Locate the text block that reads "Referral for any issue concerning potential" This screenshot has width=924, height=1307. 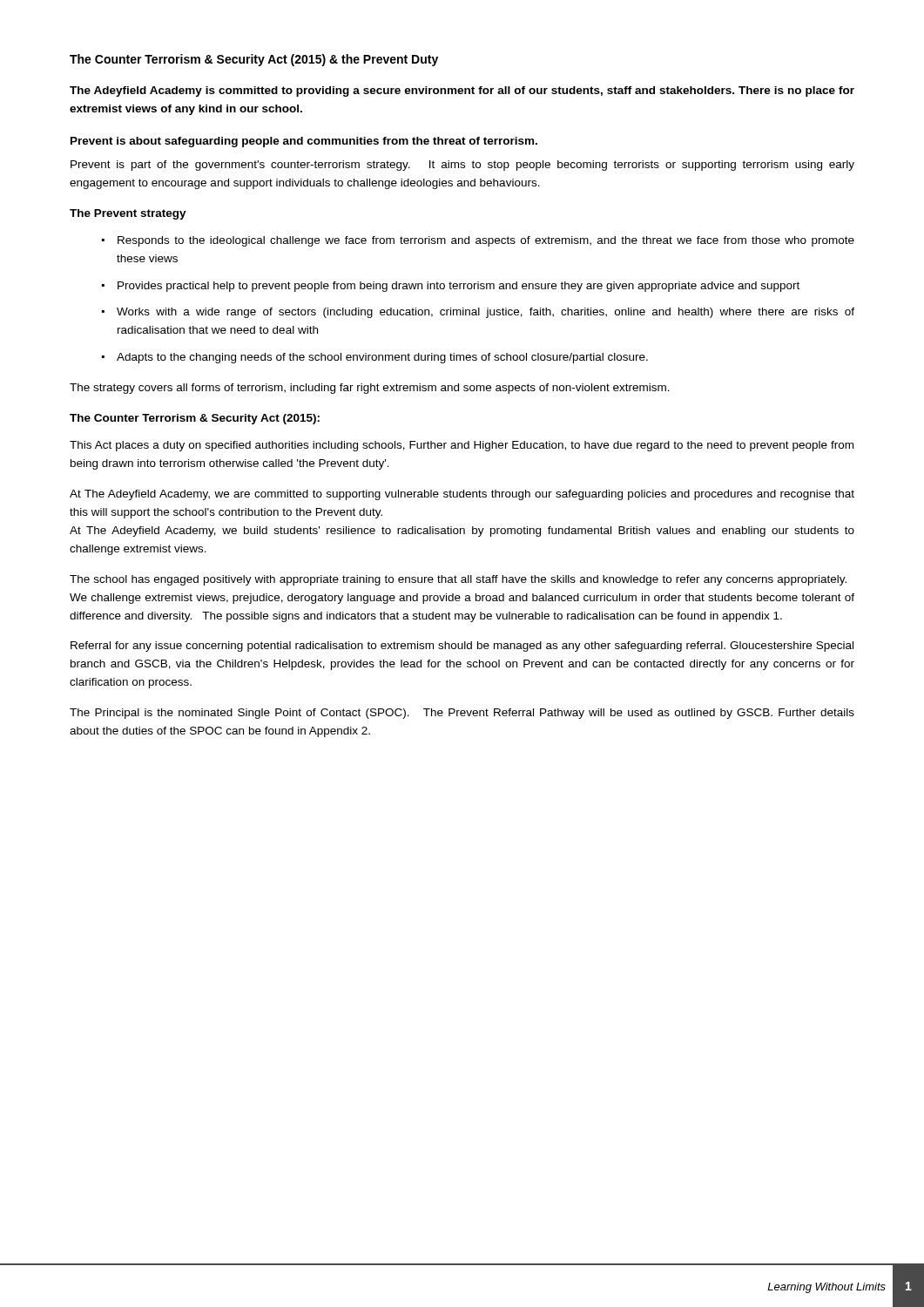pos(462,664)
